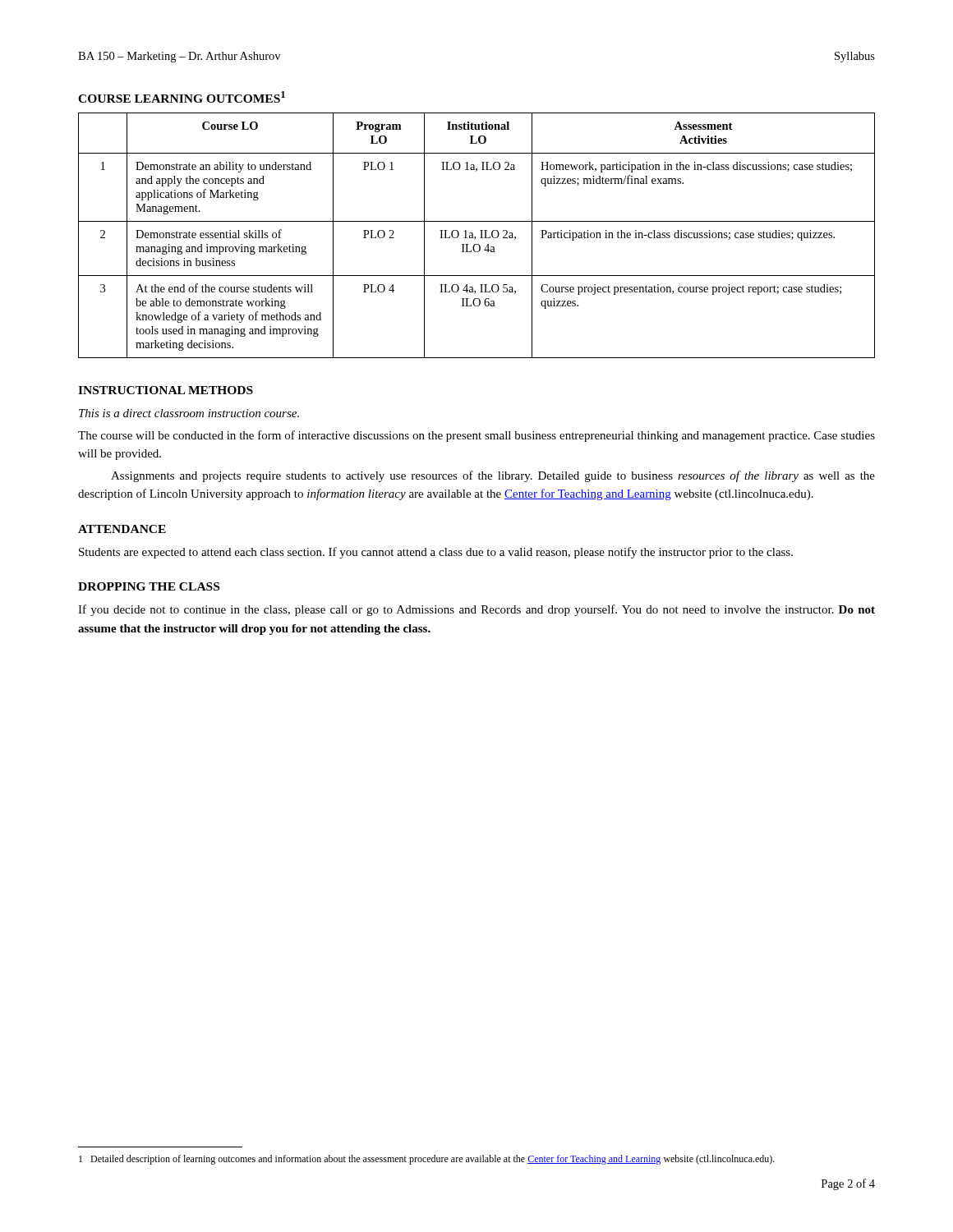Find the text block that says "The course will be conducted"
Screen dimensions: 1232x953
pyautogui.click(x=476, y=444)
